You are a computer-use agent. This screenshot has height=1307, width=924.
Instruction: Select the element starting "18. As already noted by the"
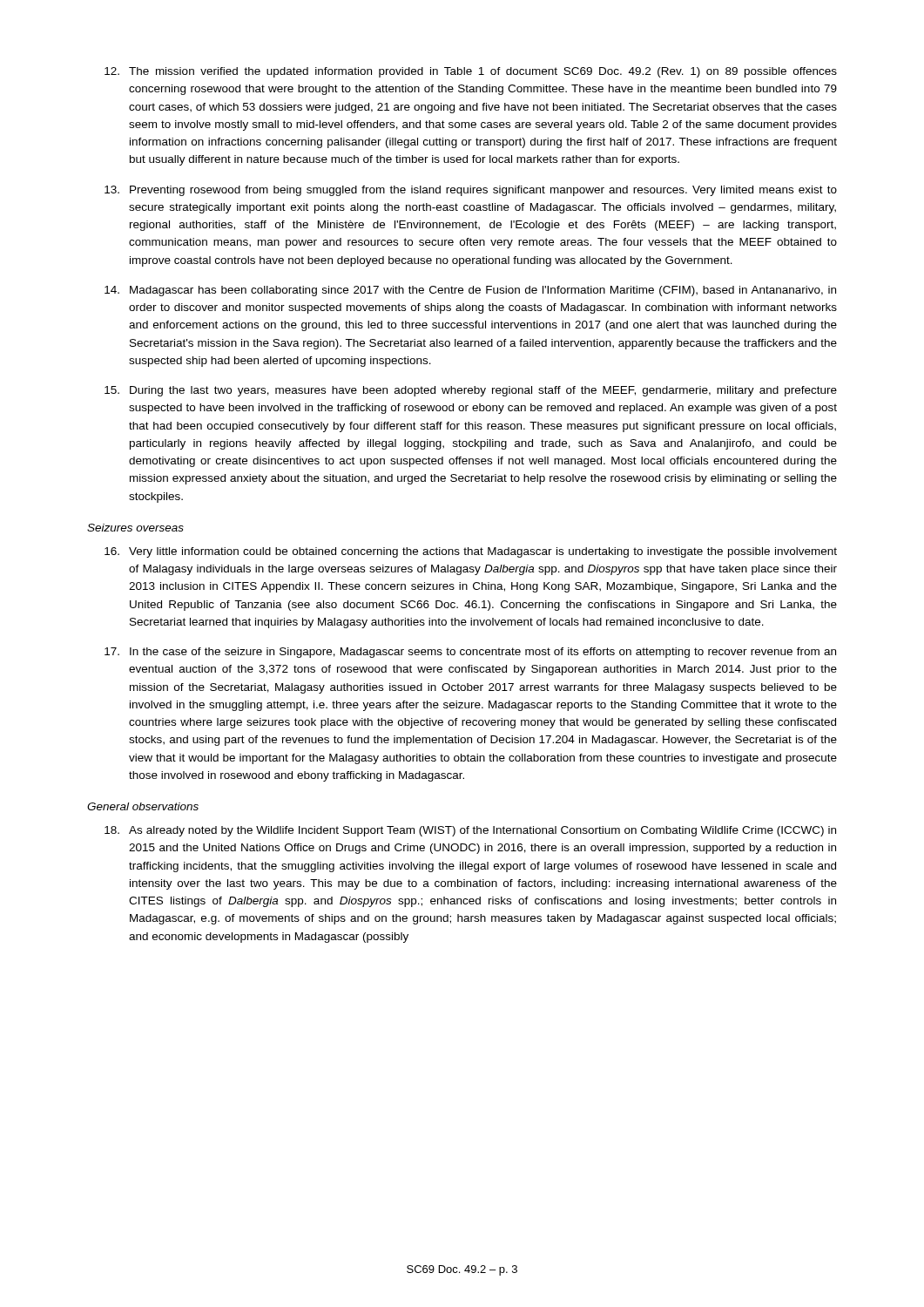[x=462, y=883]
